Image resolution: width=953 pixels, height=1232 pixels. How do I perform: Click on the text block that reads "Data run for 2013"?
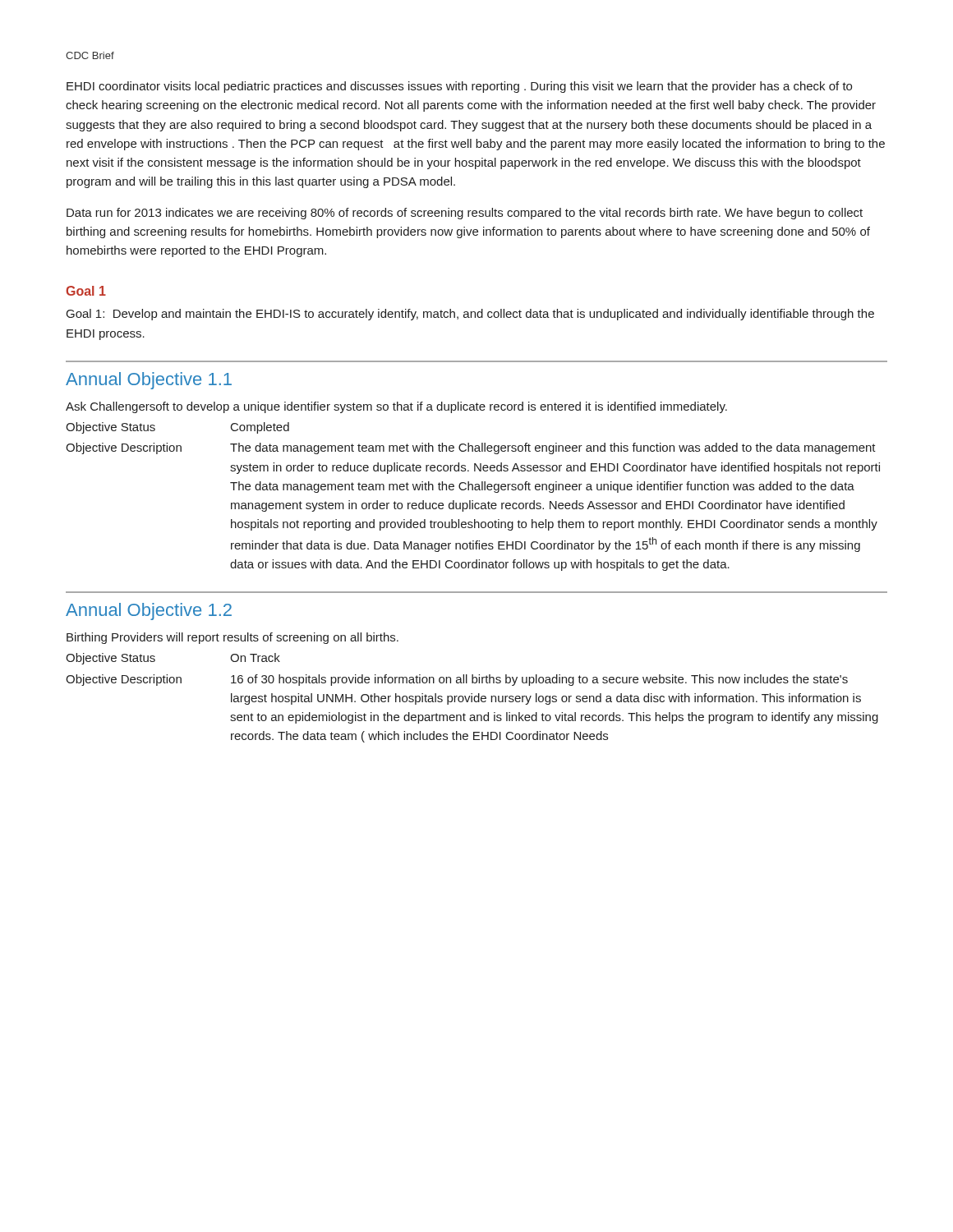coord(468,231)
